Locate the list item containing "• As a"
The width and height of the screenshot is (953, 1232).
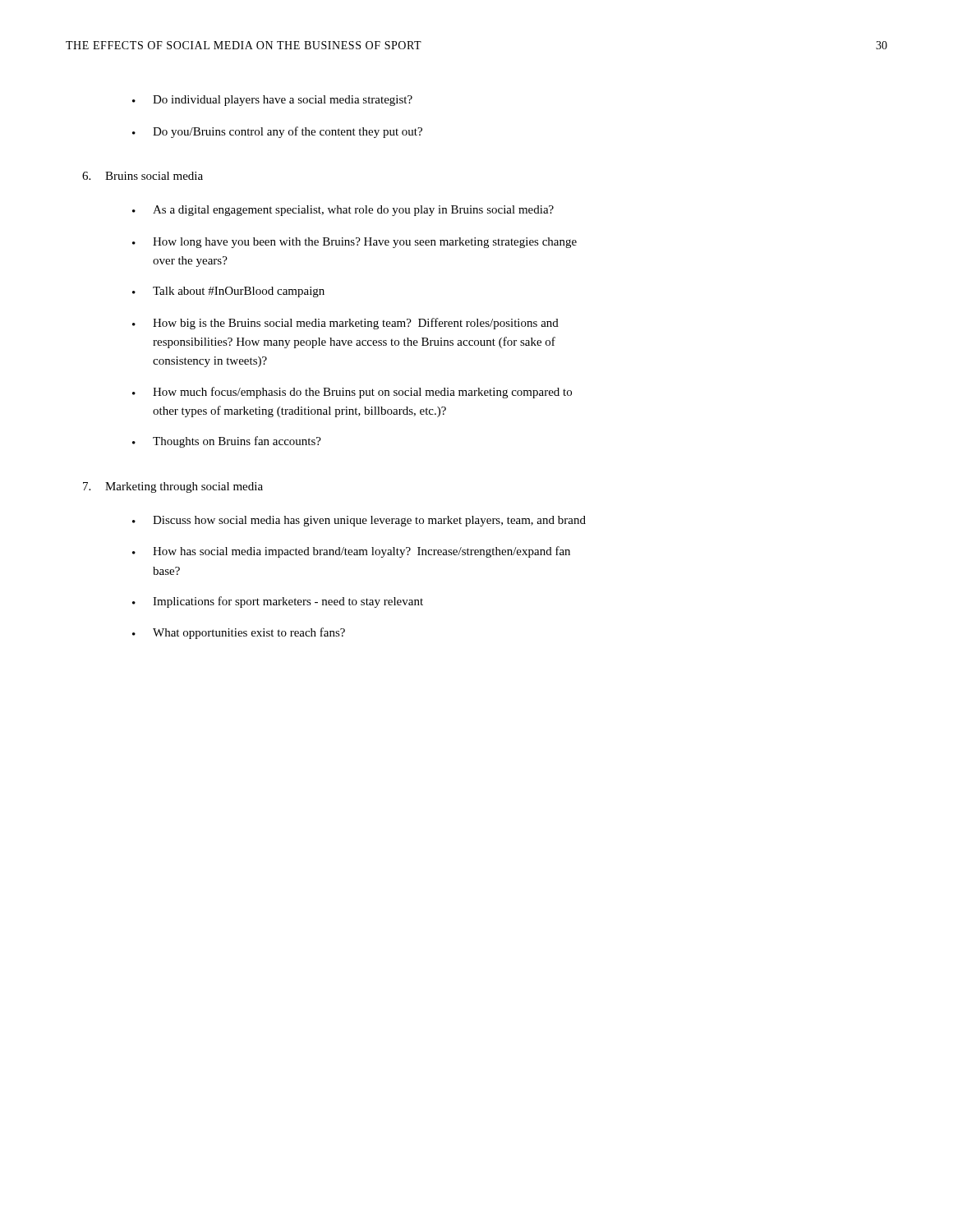(x=343, y=211)
